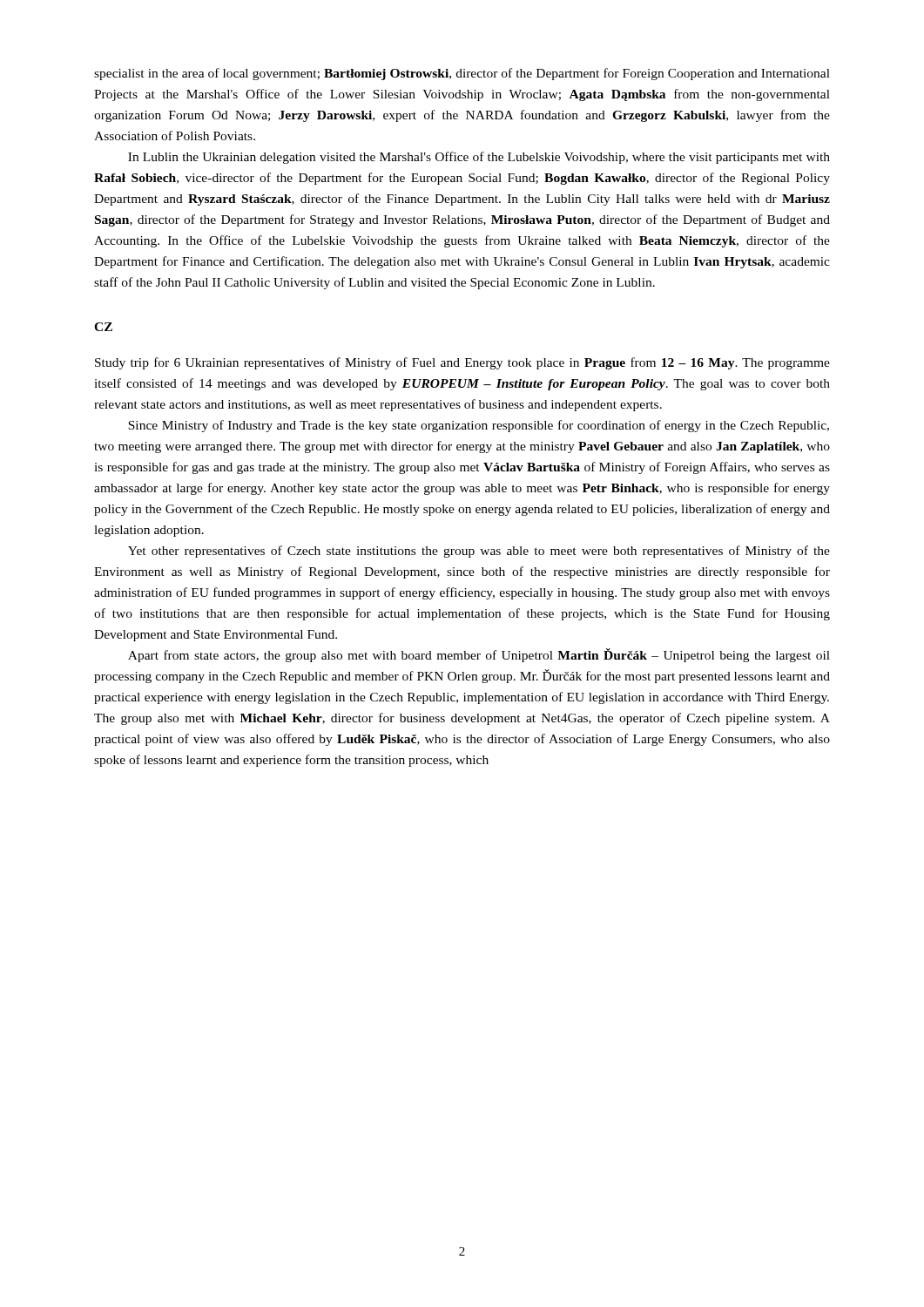
Task: Find the text block starting "specialist in the area of local government;"
Action: tap(462, 178)
